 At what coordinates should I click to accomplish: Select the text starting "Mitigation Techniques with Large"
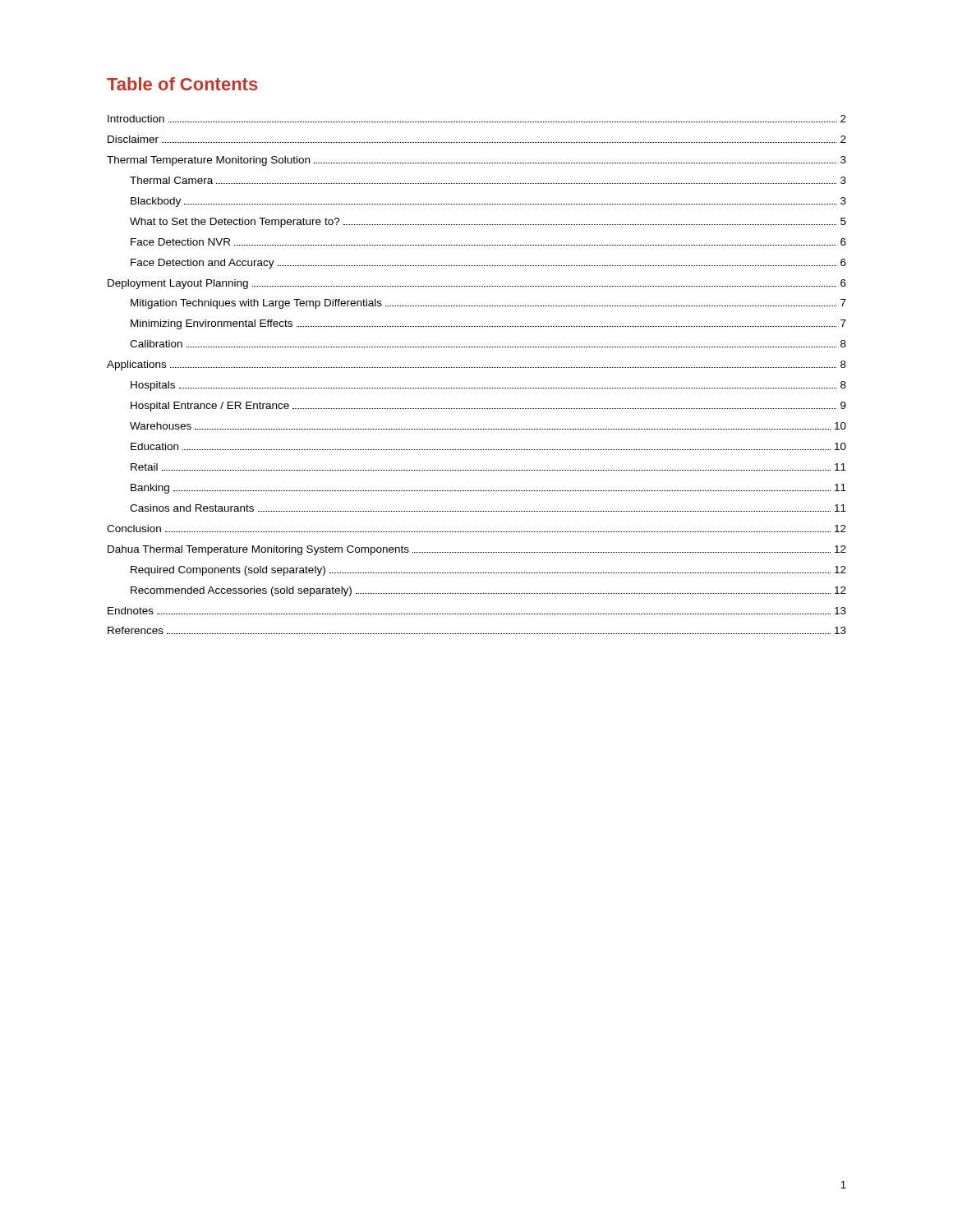click(x=476, y=304)
